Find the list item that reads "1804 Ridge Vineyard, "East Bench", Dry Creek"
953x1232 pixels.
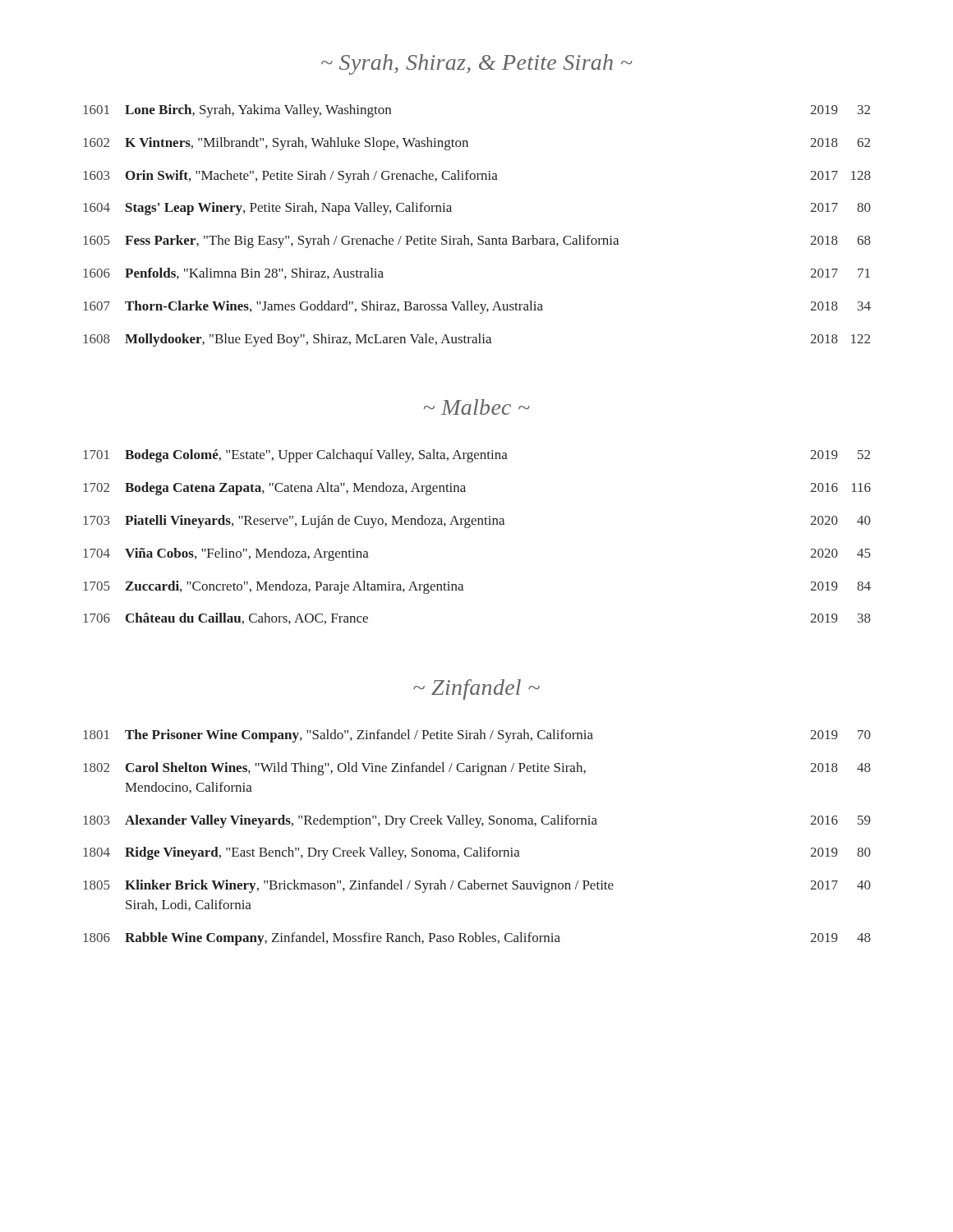(x=476, y=853)
